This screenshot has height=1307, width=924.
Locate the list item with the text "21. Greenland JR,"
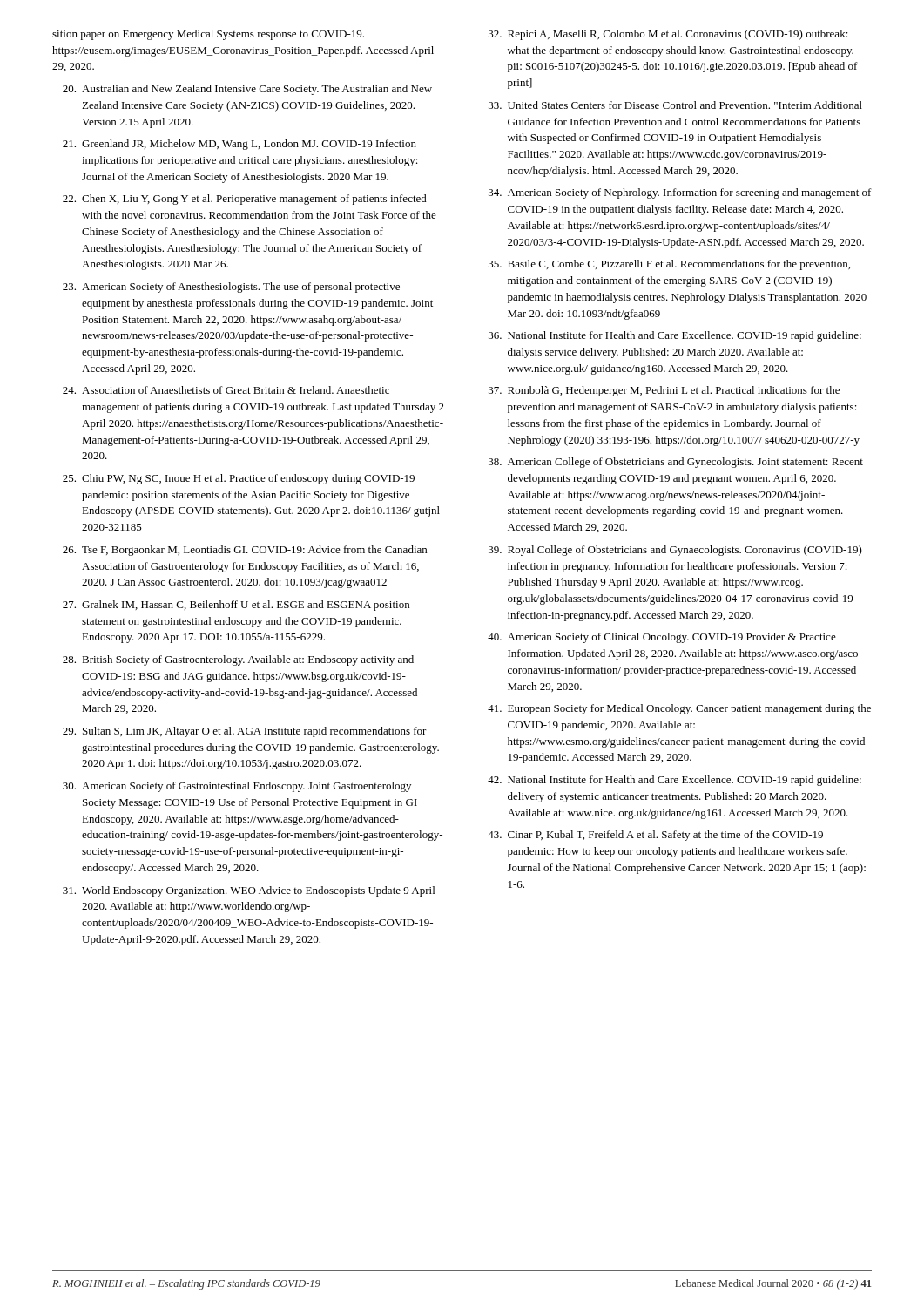(249, 161)
